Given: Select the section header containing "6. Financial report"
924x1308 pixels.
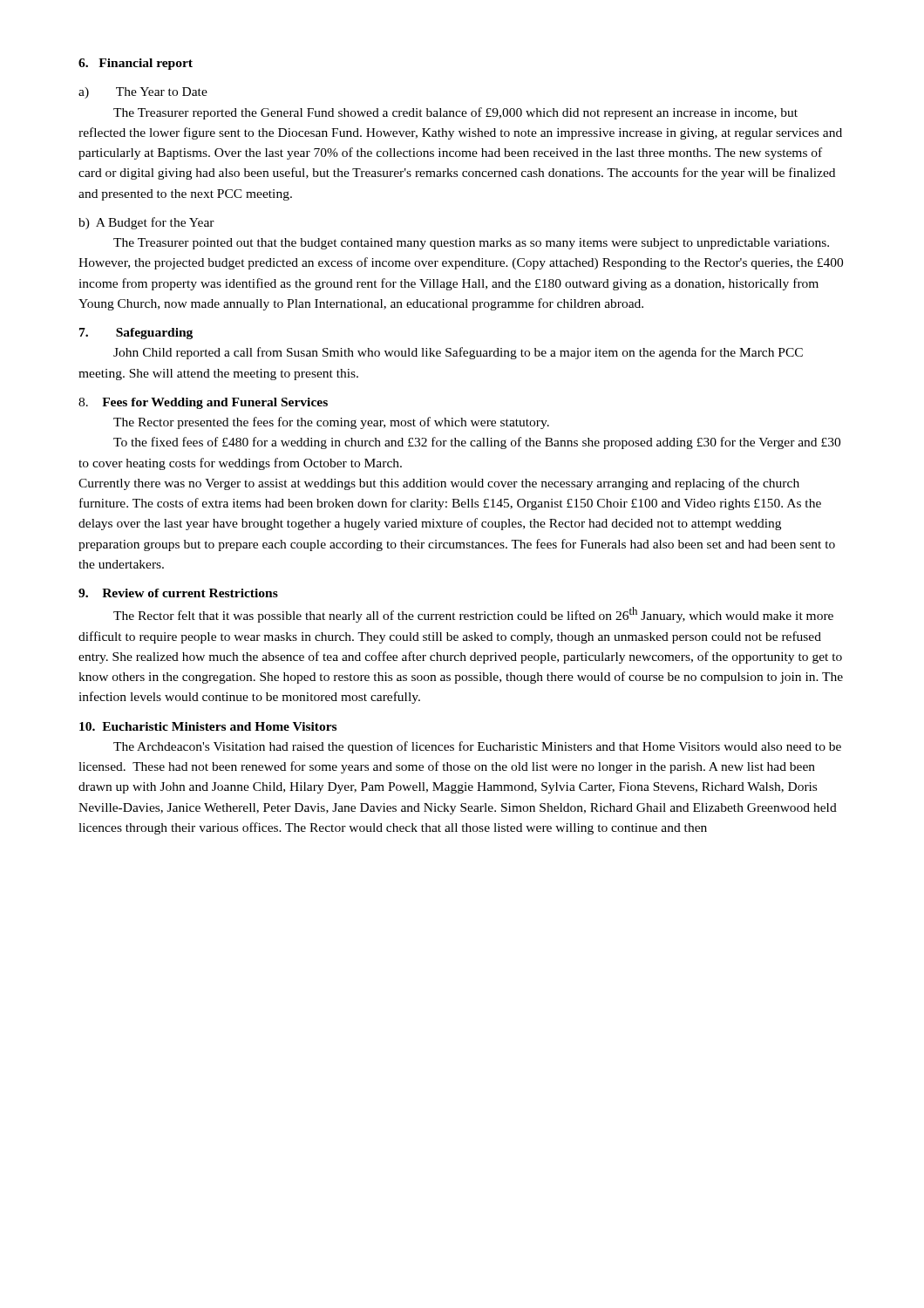Looking at the screenshot, I should 136,62.
